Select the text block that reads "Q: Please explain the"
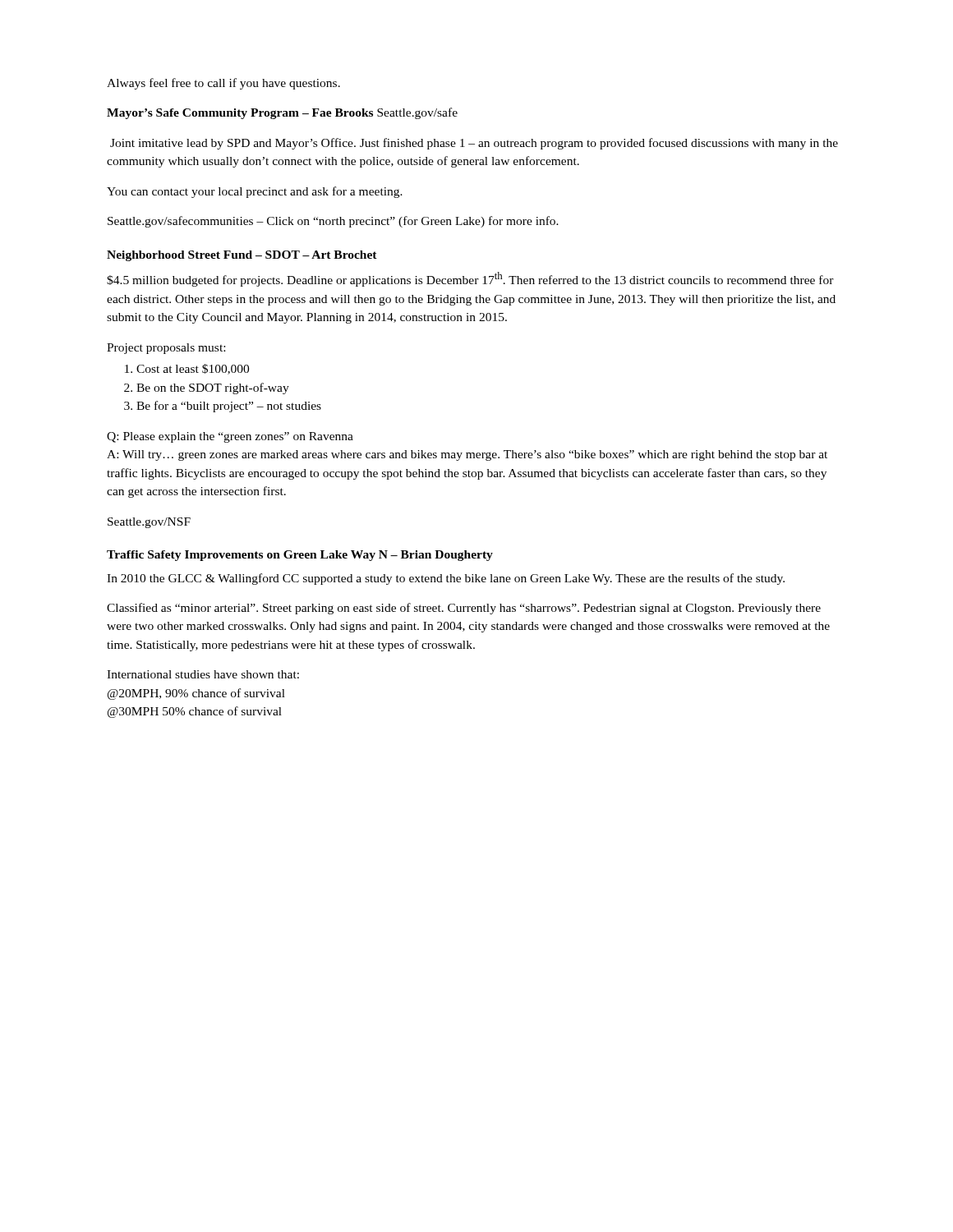953x1232 pixels. (x=467, y=463)
